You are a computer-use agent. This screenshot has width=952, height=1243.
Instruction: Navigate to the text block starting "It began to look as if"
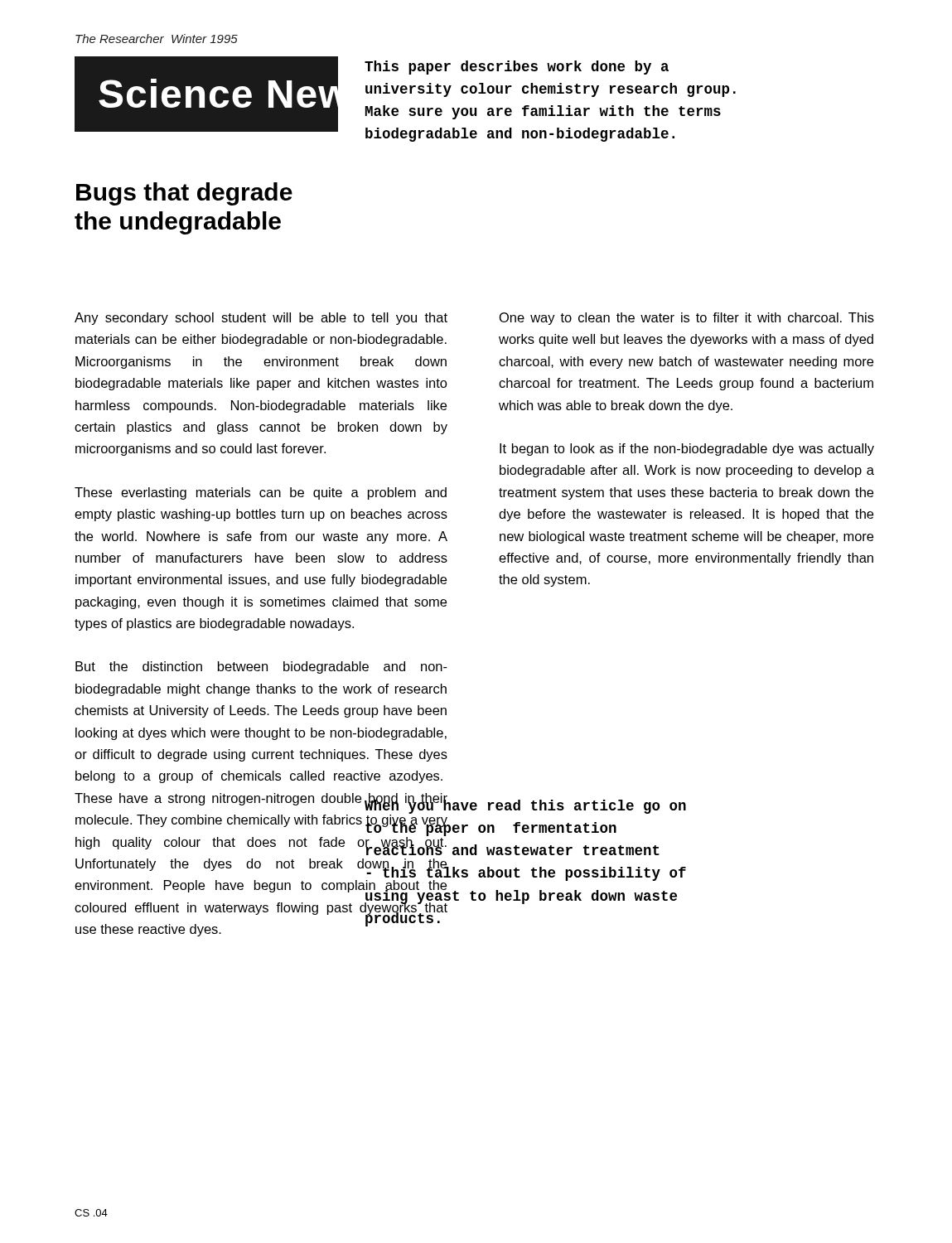pyautogui.click(x=686, y=514)
